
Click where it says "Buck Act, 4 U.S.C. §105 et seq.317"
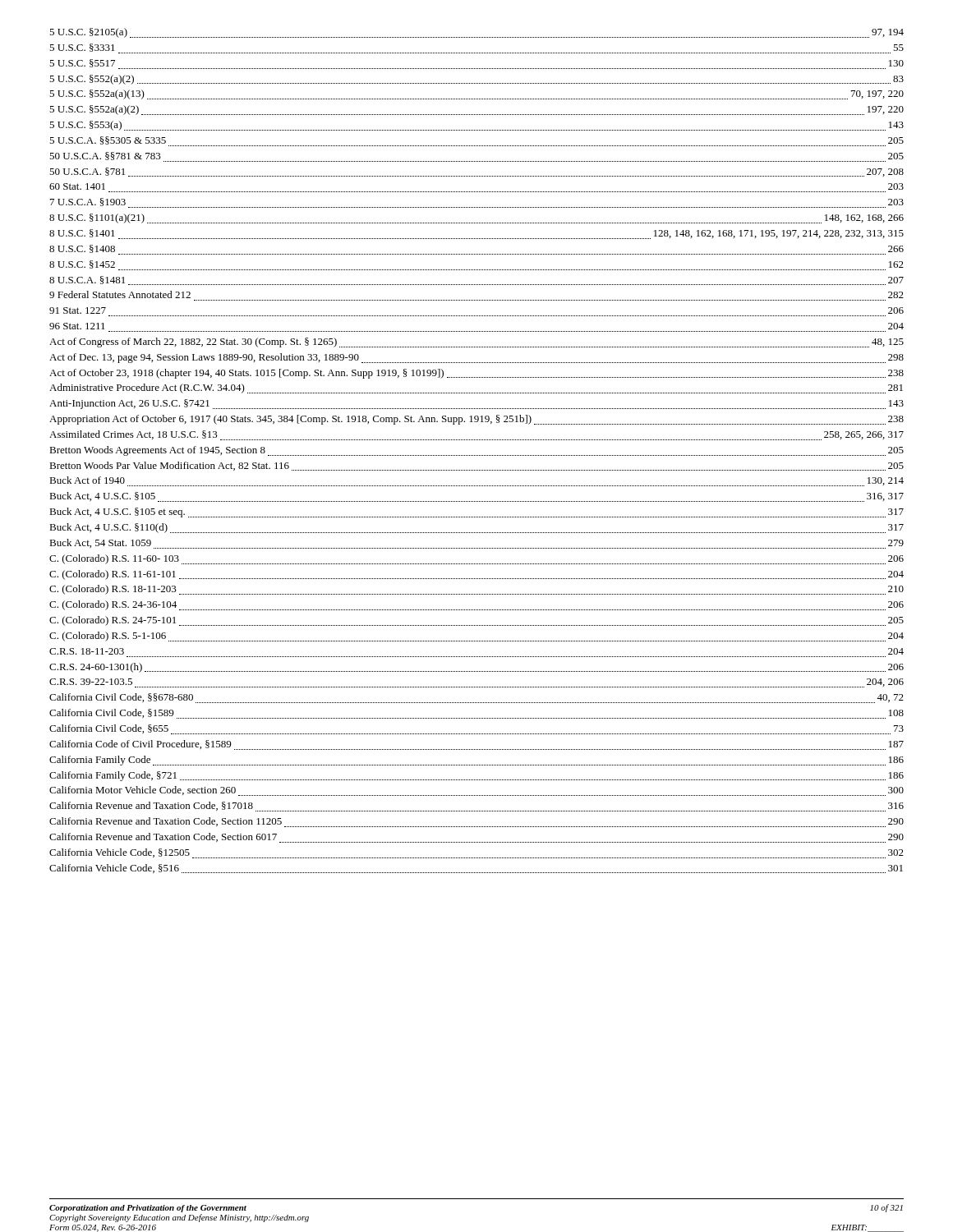click(x=476, y=512)
